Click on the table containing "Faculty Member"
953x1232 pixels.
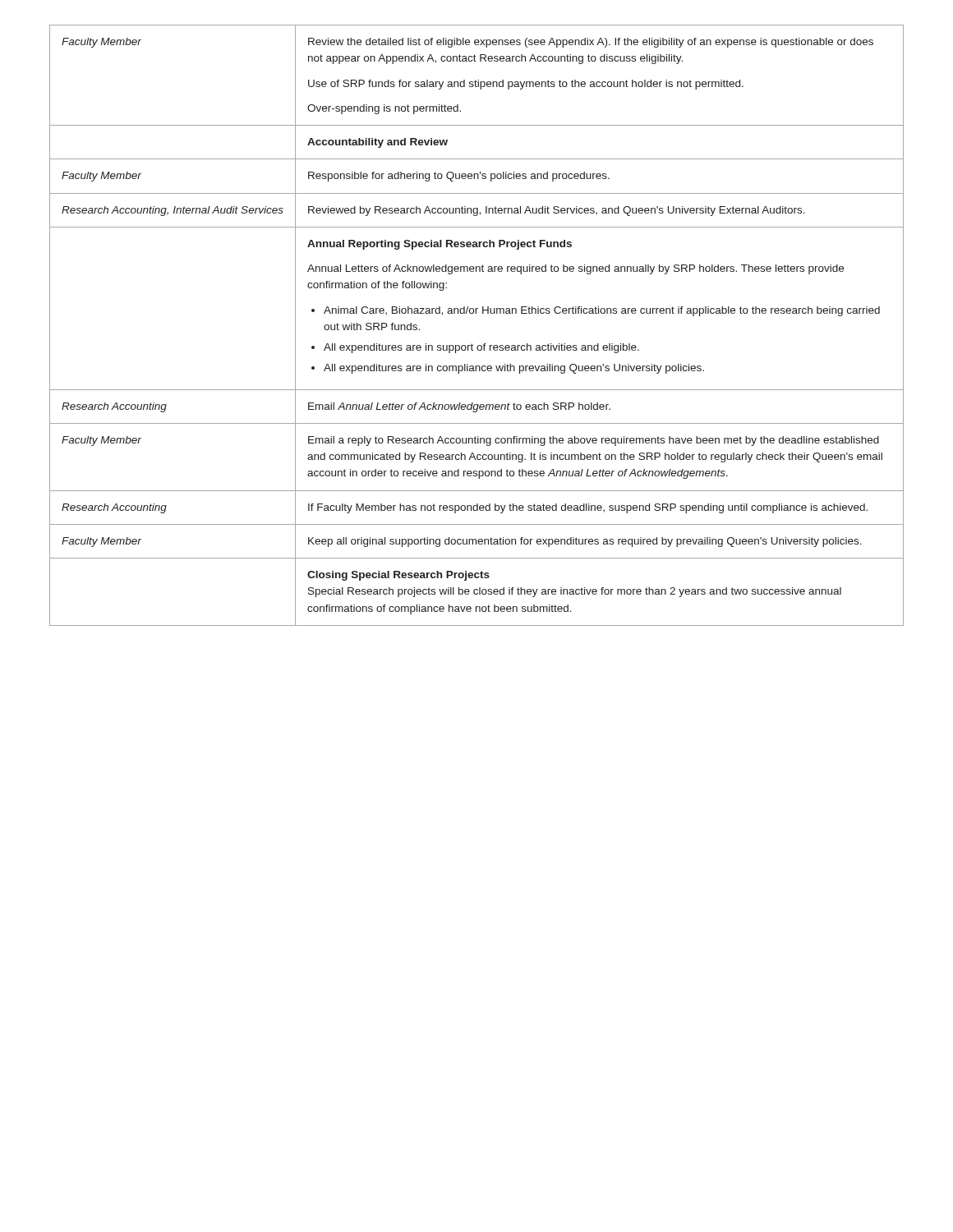pyautogui.click(x=476, y=325)
